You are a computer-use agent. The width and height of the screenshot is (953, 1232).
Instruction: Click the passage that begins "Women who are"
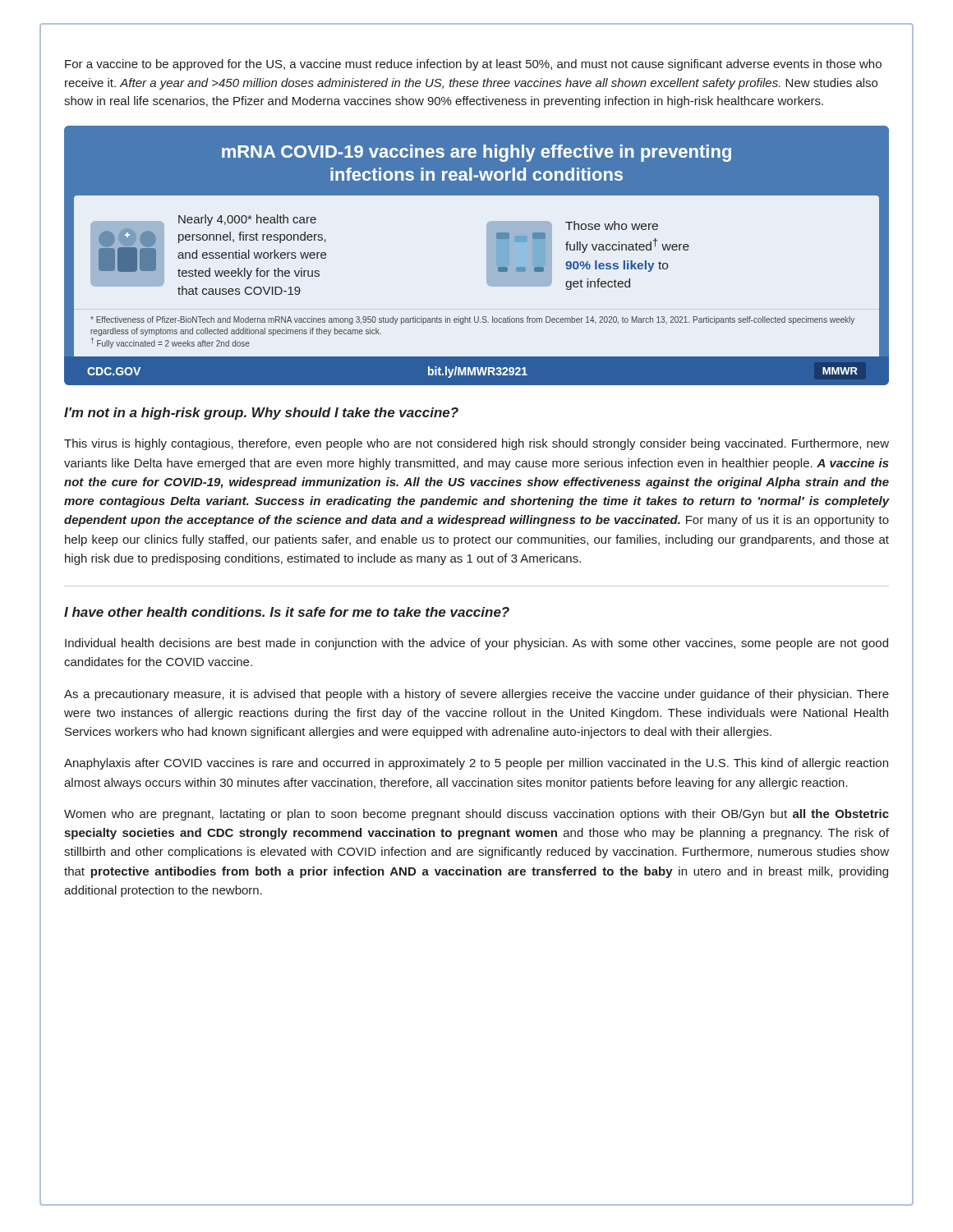point(476,852)
